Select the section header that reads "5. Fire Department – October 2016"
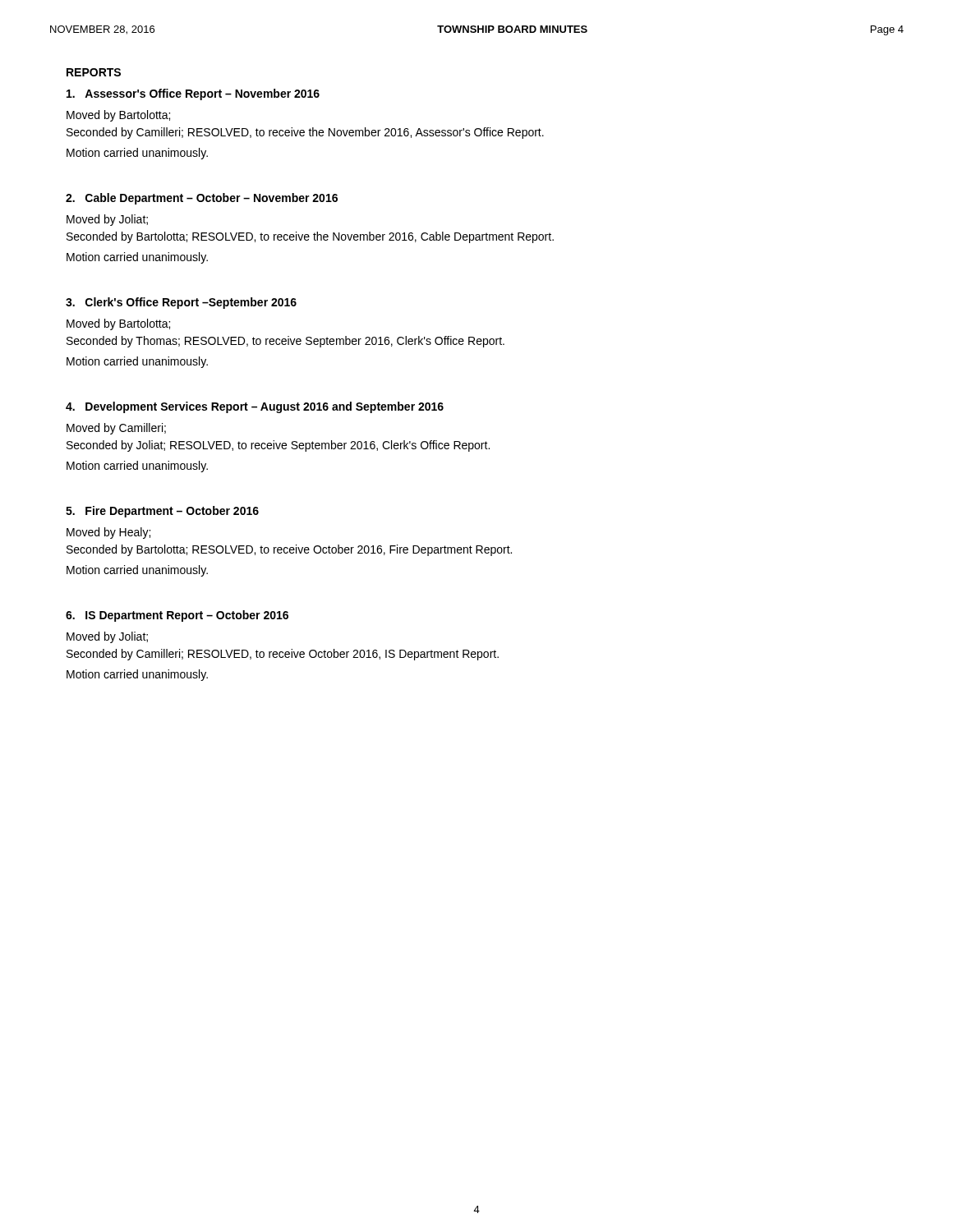The height and width of the screenshot is (1232, 953). point(162,511)
